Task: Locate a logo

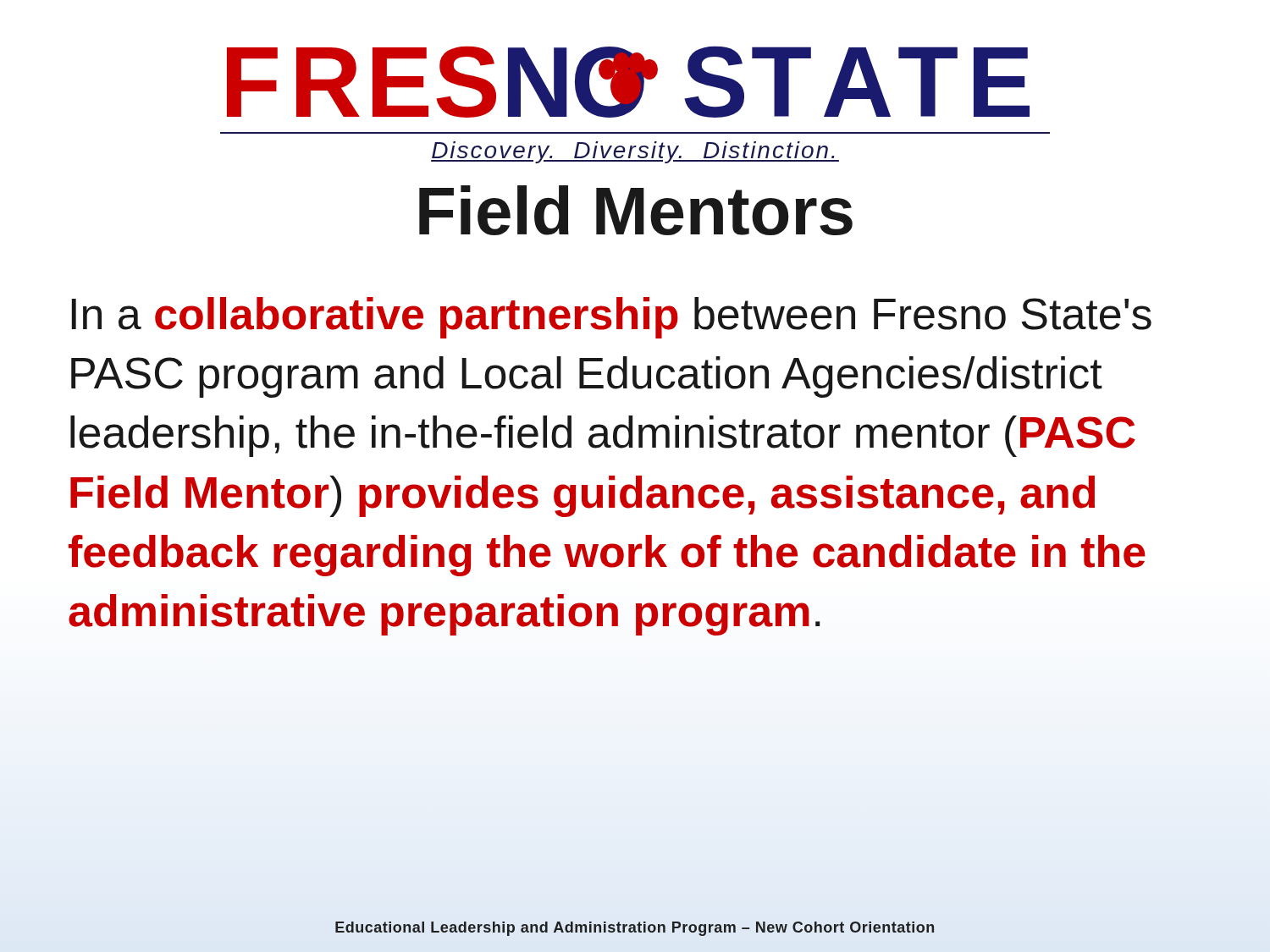Action: [635, 82]
